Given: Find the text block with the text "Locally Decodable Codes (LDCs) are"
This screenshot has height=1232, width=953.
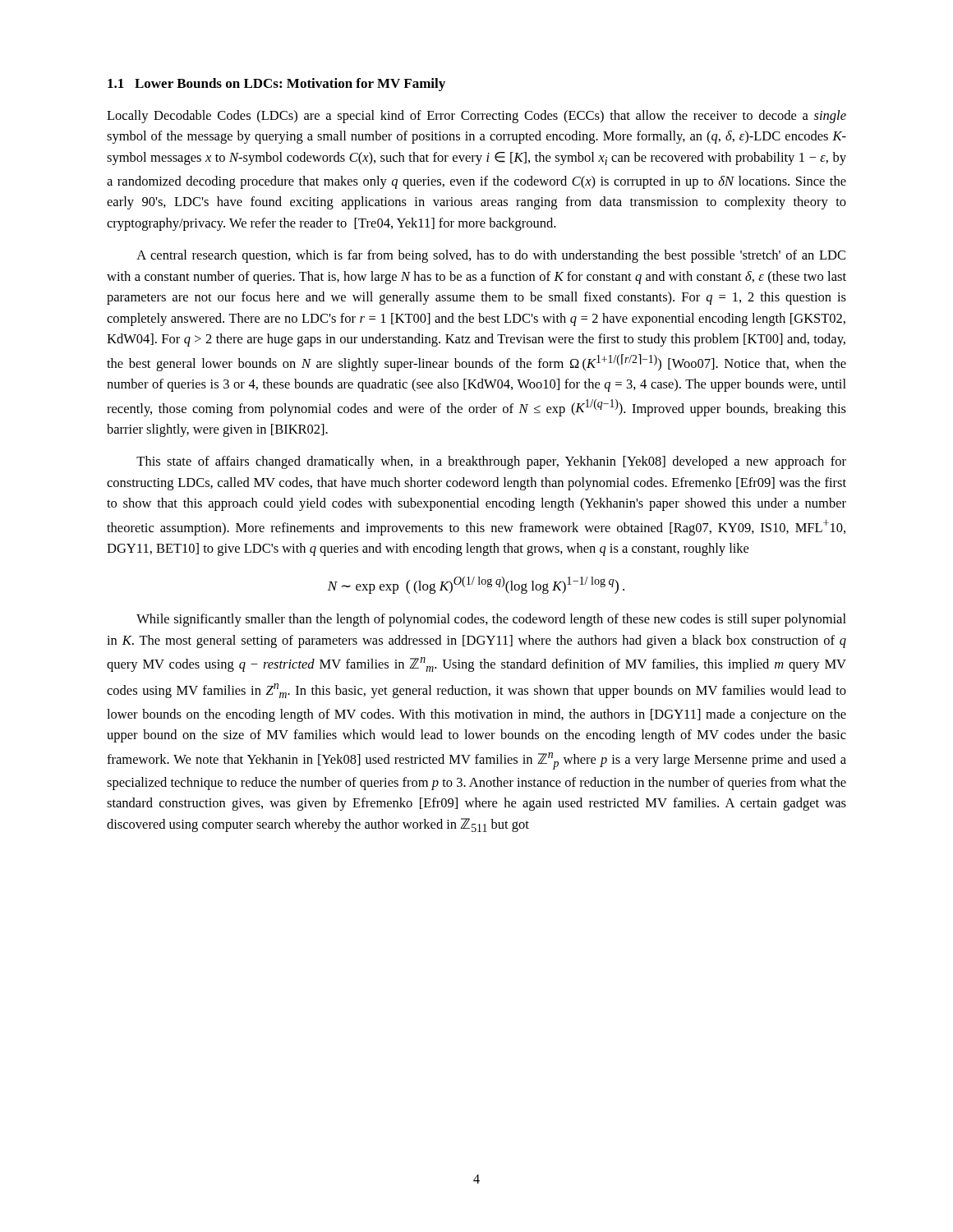Looking at the screenshot, I should pos(476,332).
